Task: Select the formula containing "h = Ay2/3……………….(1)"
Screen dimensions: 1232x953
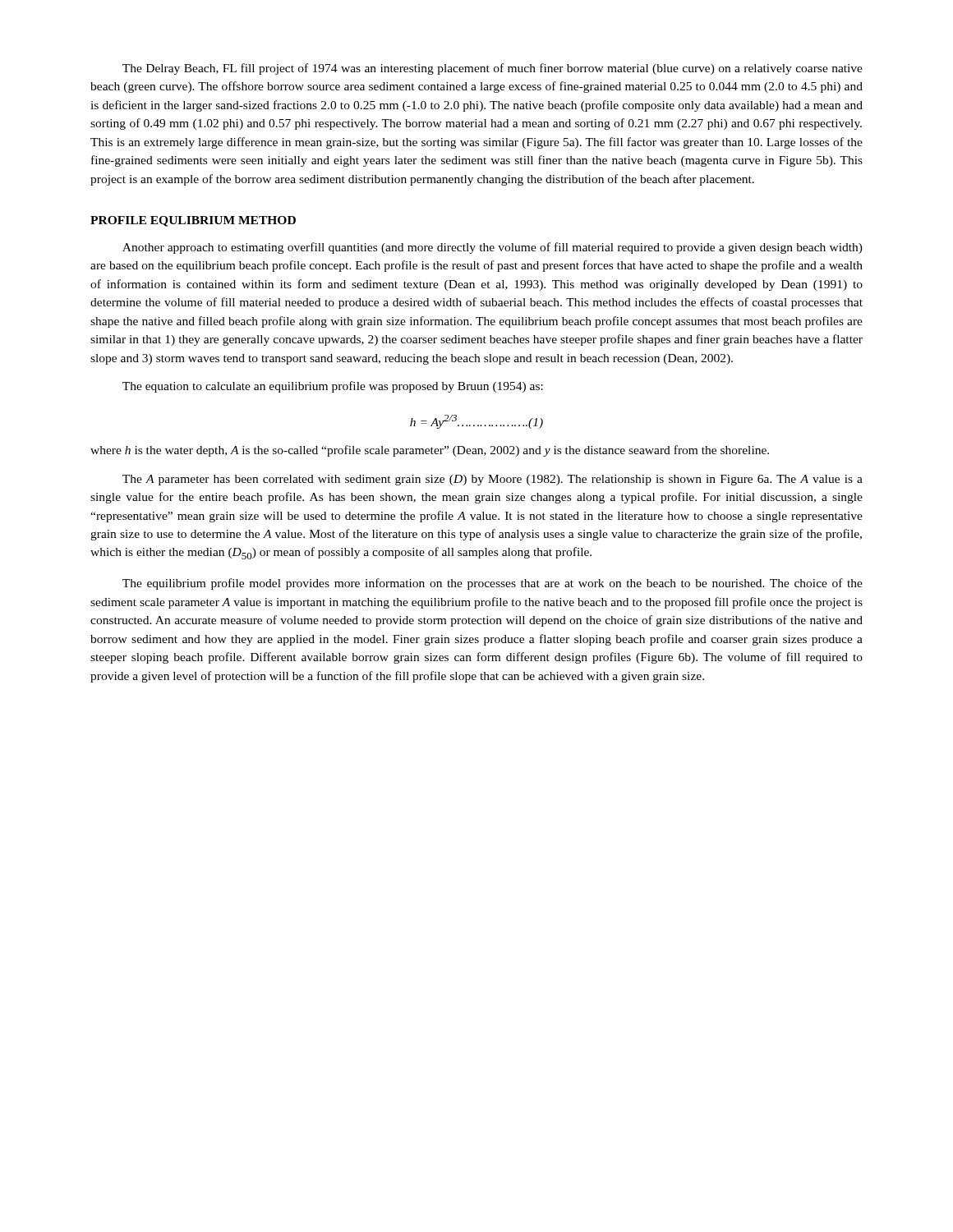Action: point(476,420)
